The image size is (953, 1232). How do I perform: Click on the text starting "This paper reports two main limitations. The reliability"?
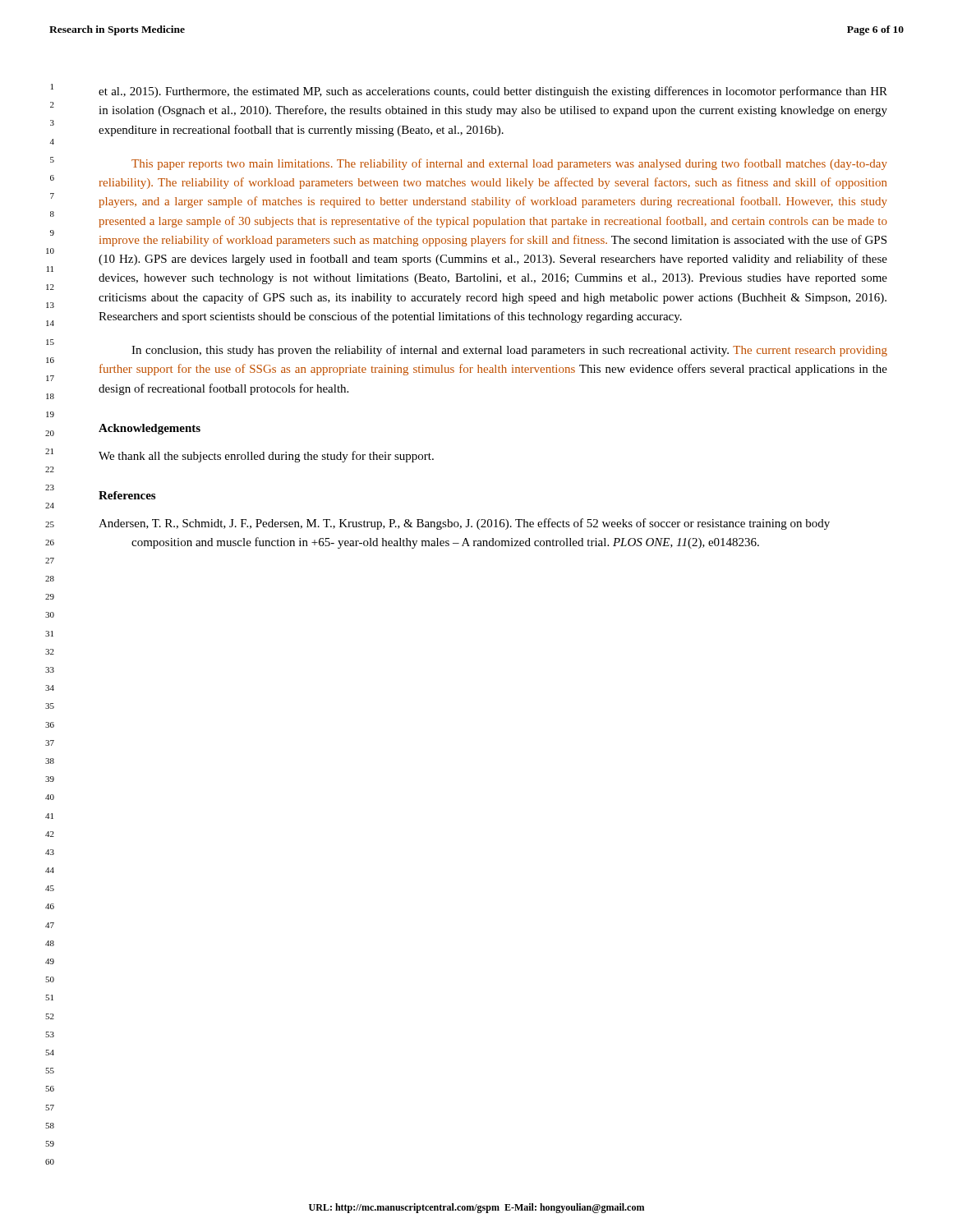(x=493, y=240)
